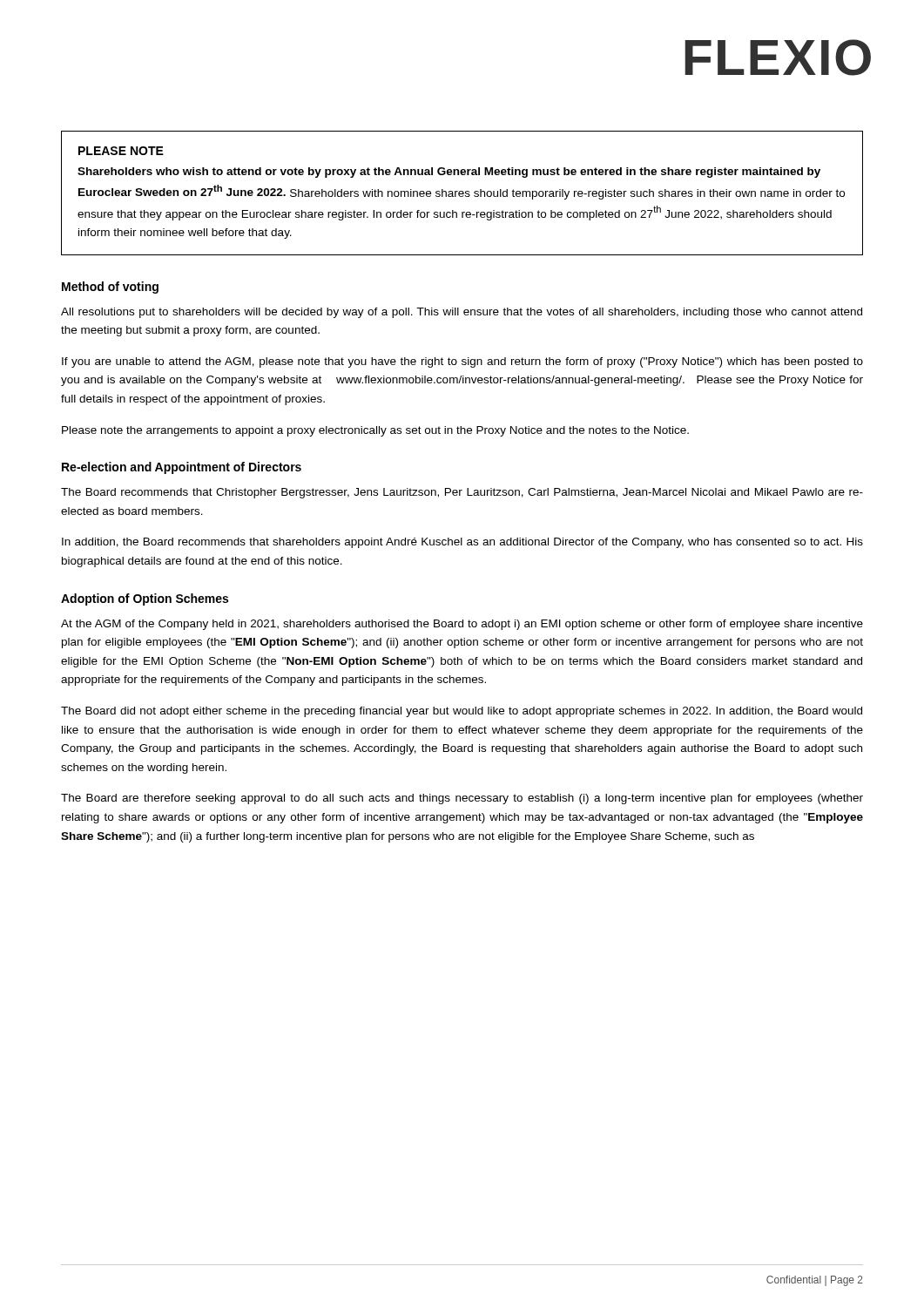Where does it say "Adoption of Option Schemes"?
The image size is (924, 1307).
pos(145,598)
